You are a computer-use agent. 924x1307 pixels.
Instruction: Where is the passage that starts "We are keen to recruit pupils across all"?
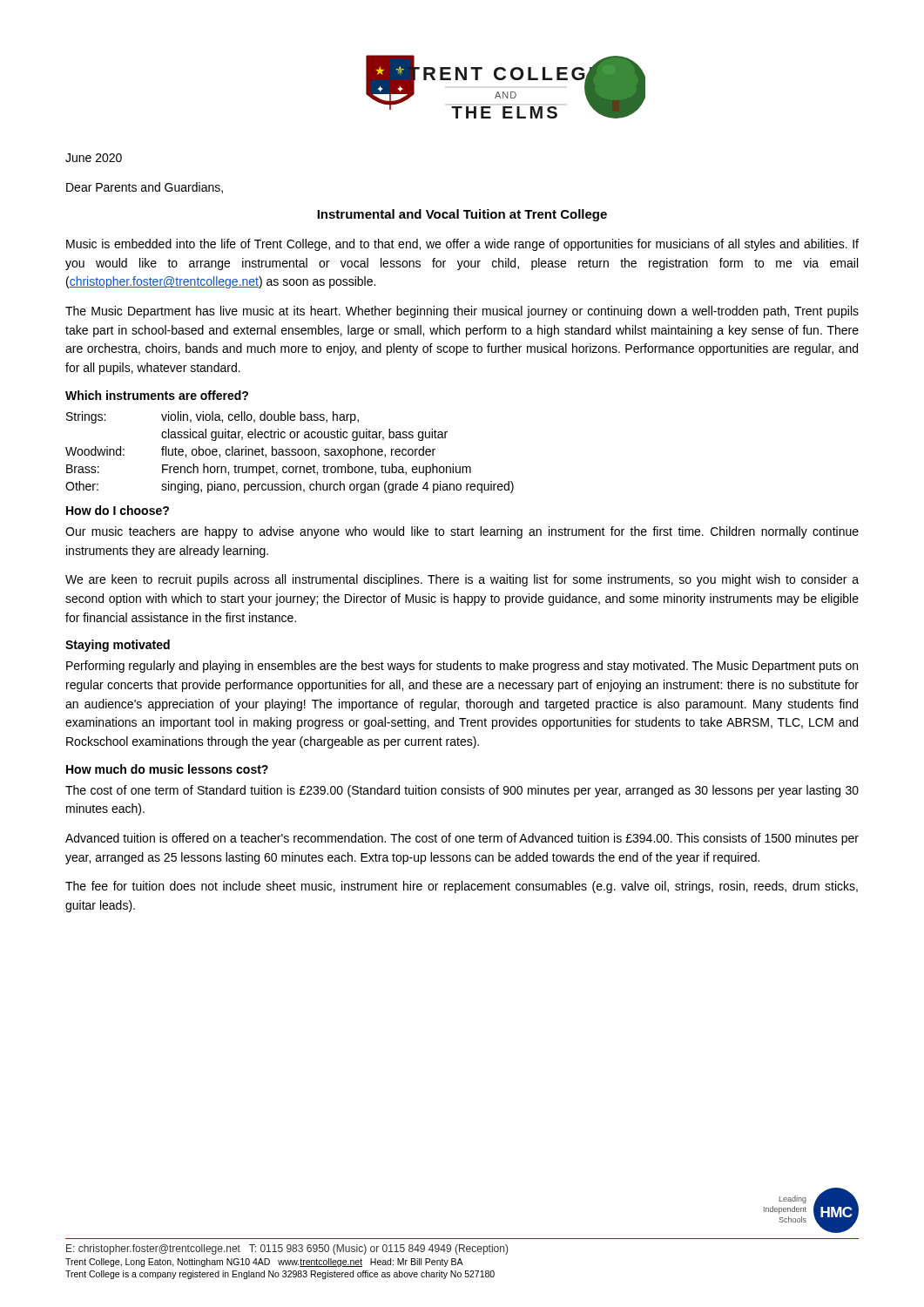(462, 598)
